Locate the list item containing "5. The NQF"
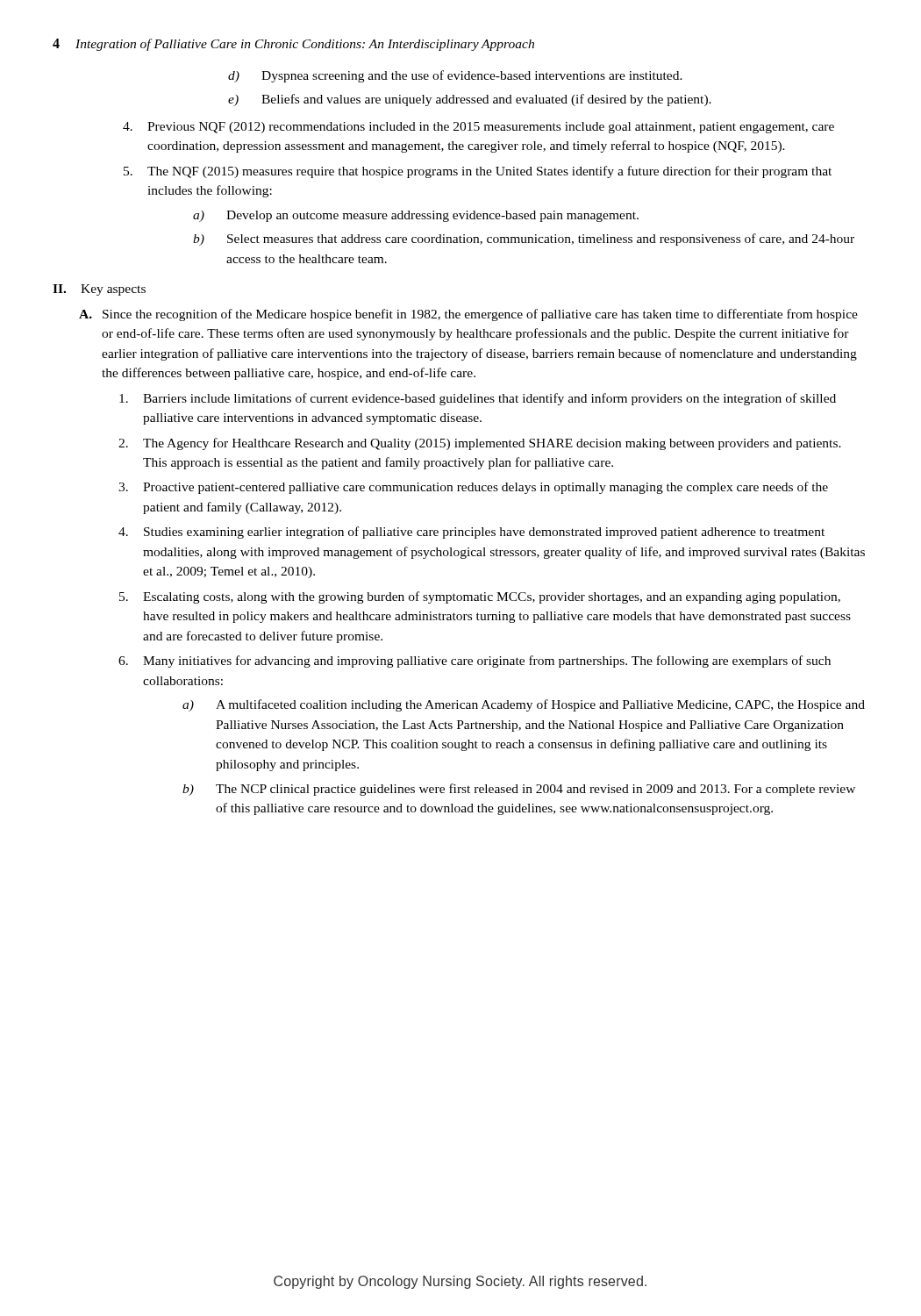 496,181
